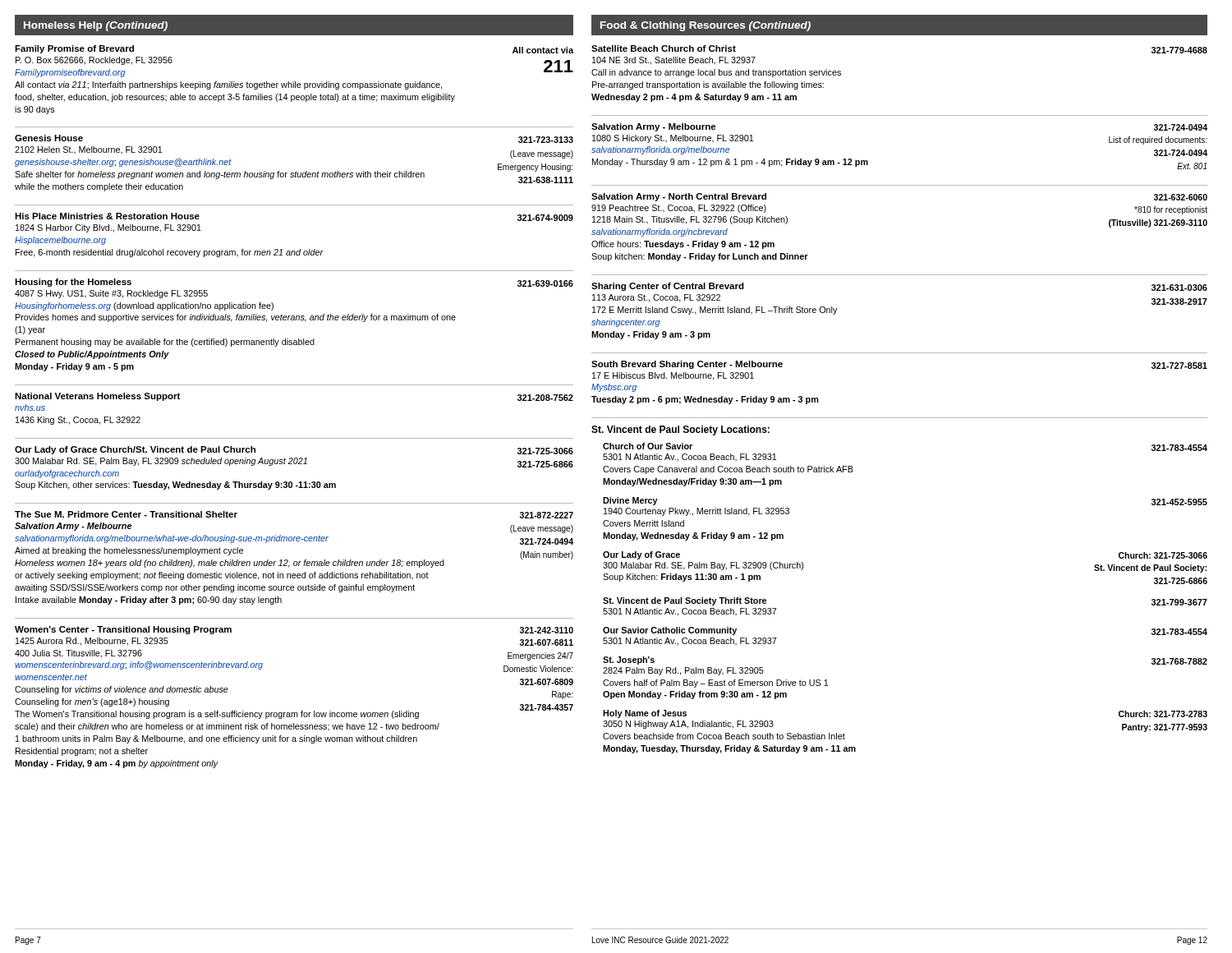Locate the region starting "Our Lady of Grace 300 Malabar"

[x=648, y=555]
